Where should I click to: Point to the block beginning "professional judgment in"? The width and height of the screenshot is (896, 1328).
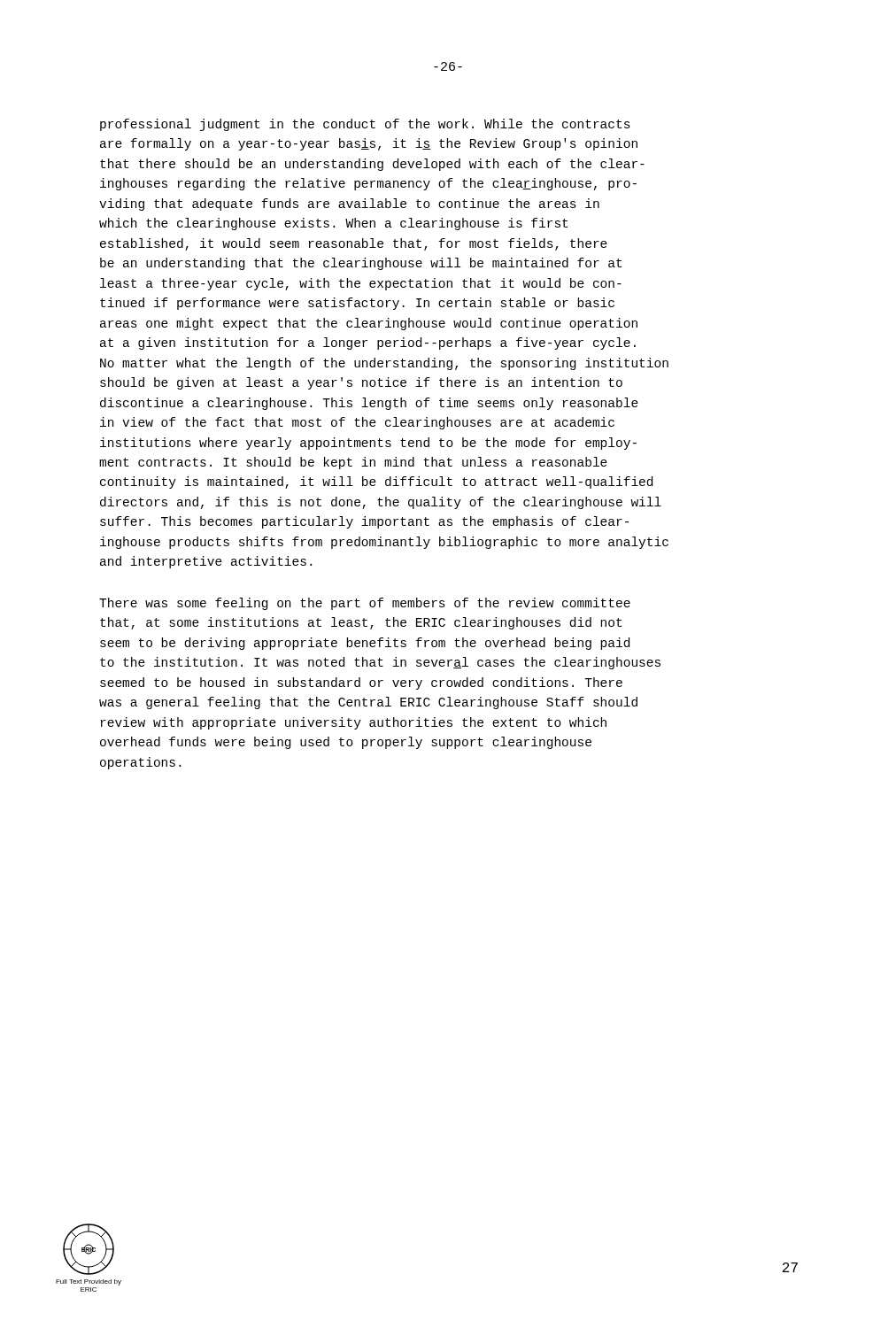point(384,344)
